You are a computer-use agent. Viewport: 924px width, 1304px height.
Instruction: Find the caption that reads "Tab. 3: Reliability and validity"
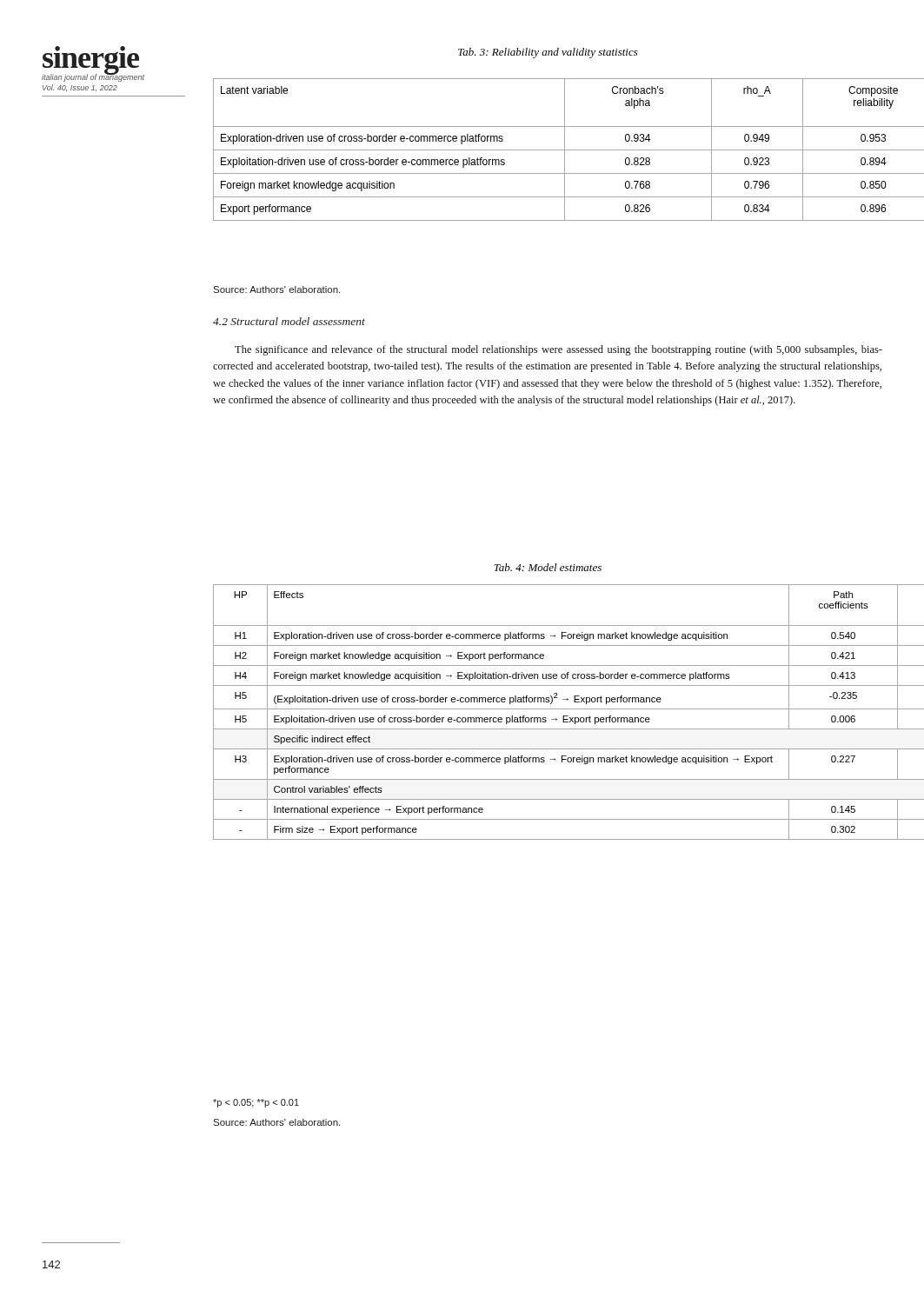click(548, 52)
